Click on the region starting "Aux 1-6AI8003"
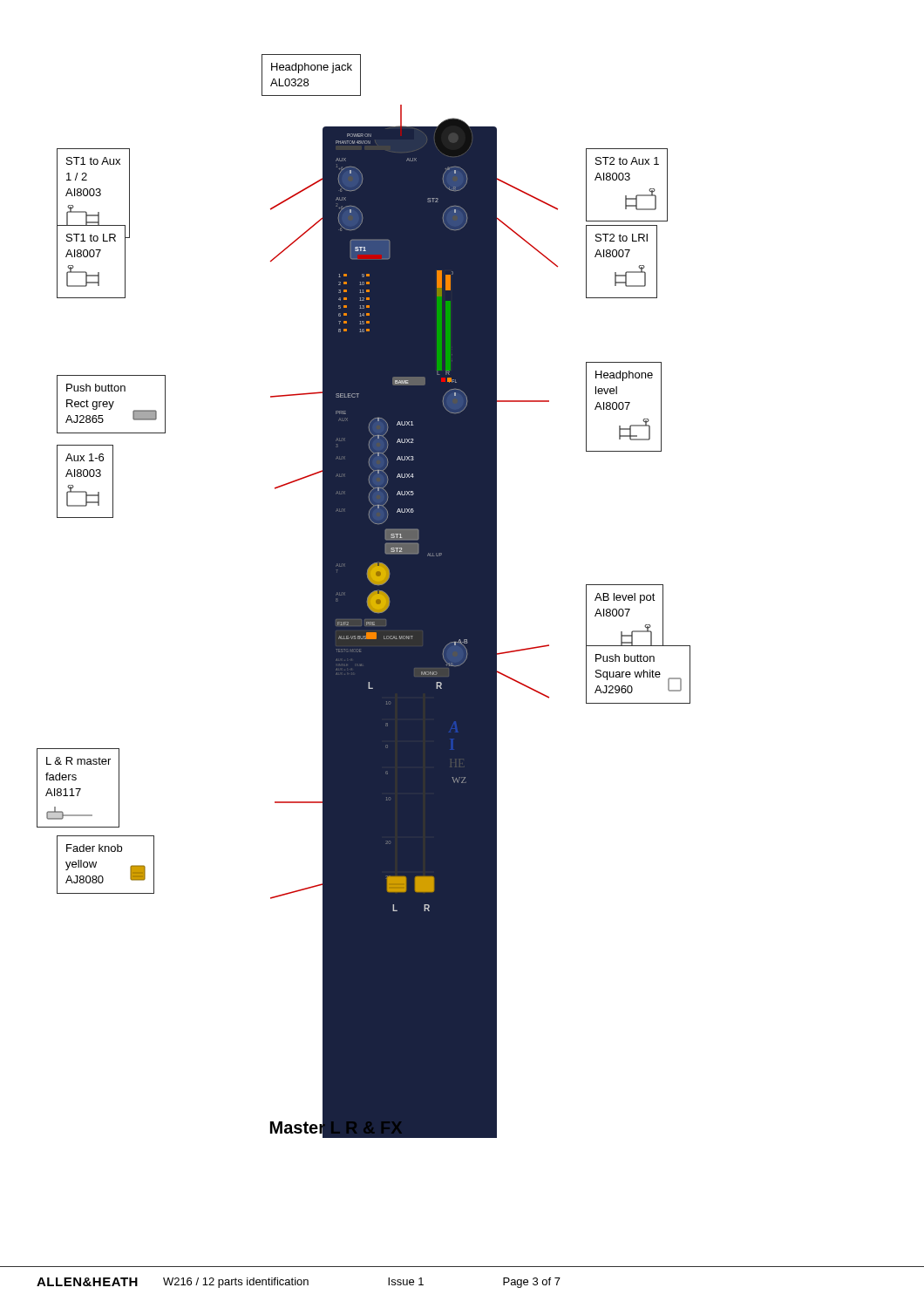Image resolution: width=924 pixels, height=1308 pixels. (x=85, y=482)
